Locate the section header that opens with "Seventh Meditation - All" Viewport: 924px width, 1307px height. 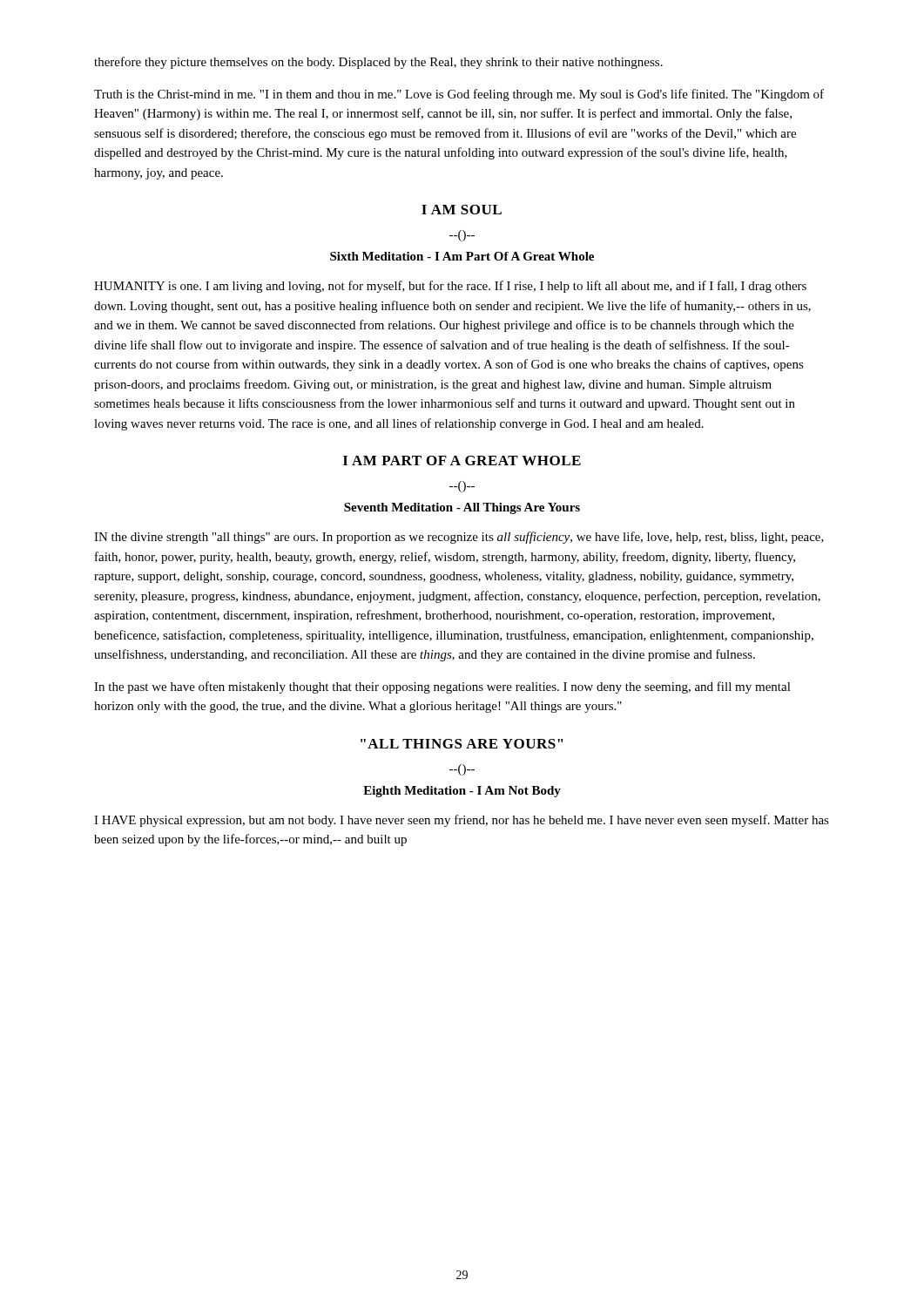pos(462,507)
